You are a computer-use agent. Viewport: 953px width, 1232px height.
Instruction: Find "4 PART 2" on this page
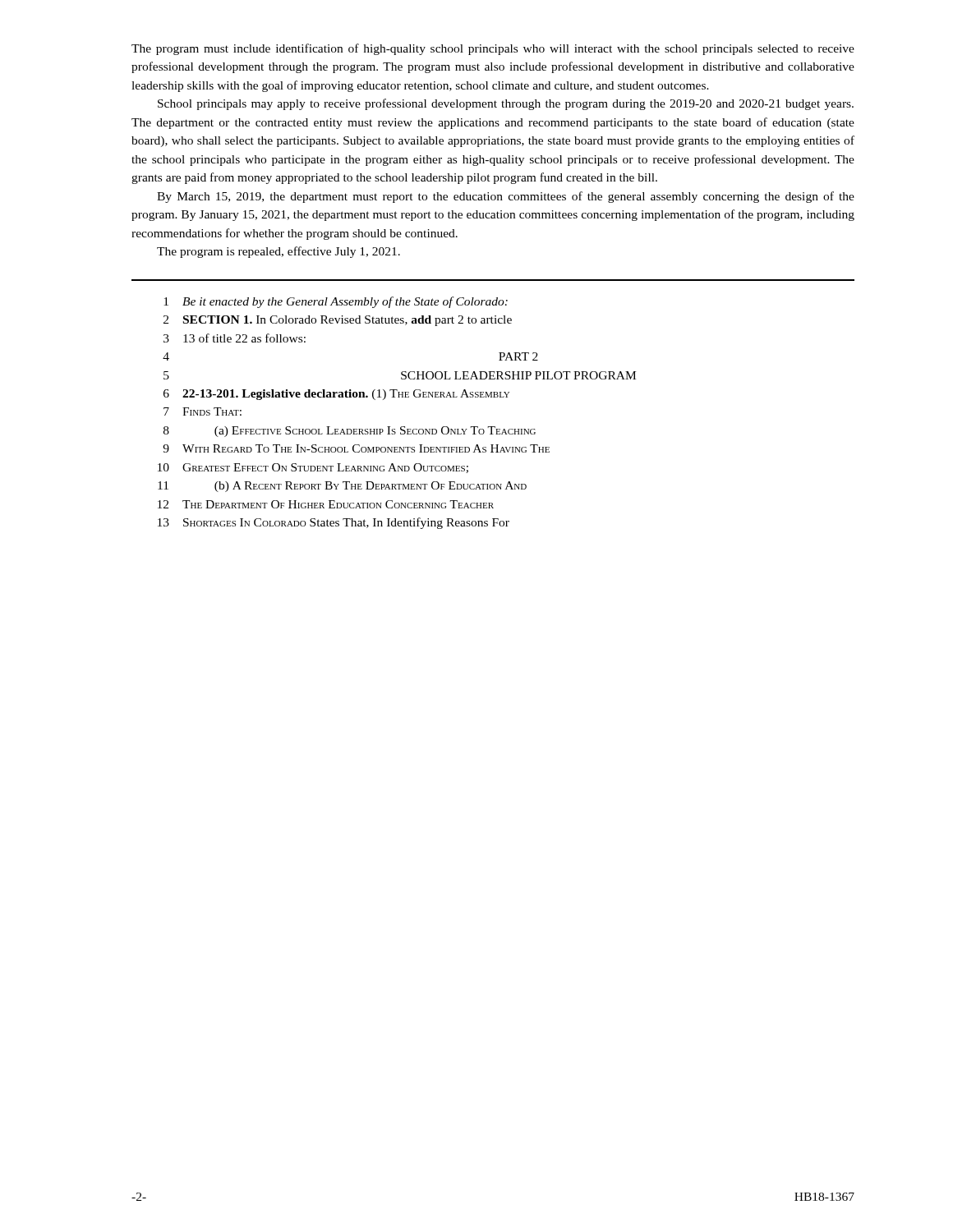click(493, 357)
